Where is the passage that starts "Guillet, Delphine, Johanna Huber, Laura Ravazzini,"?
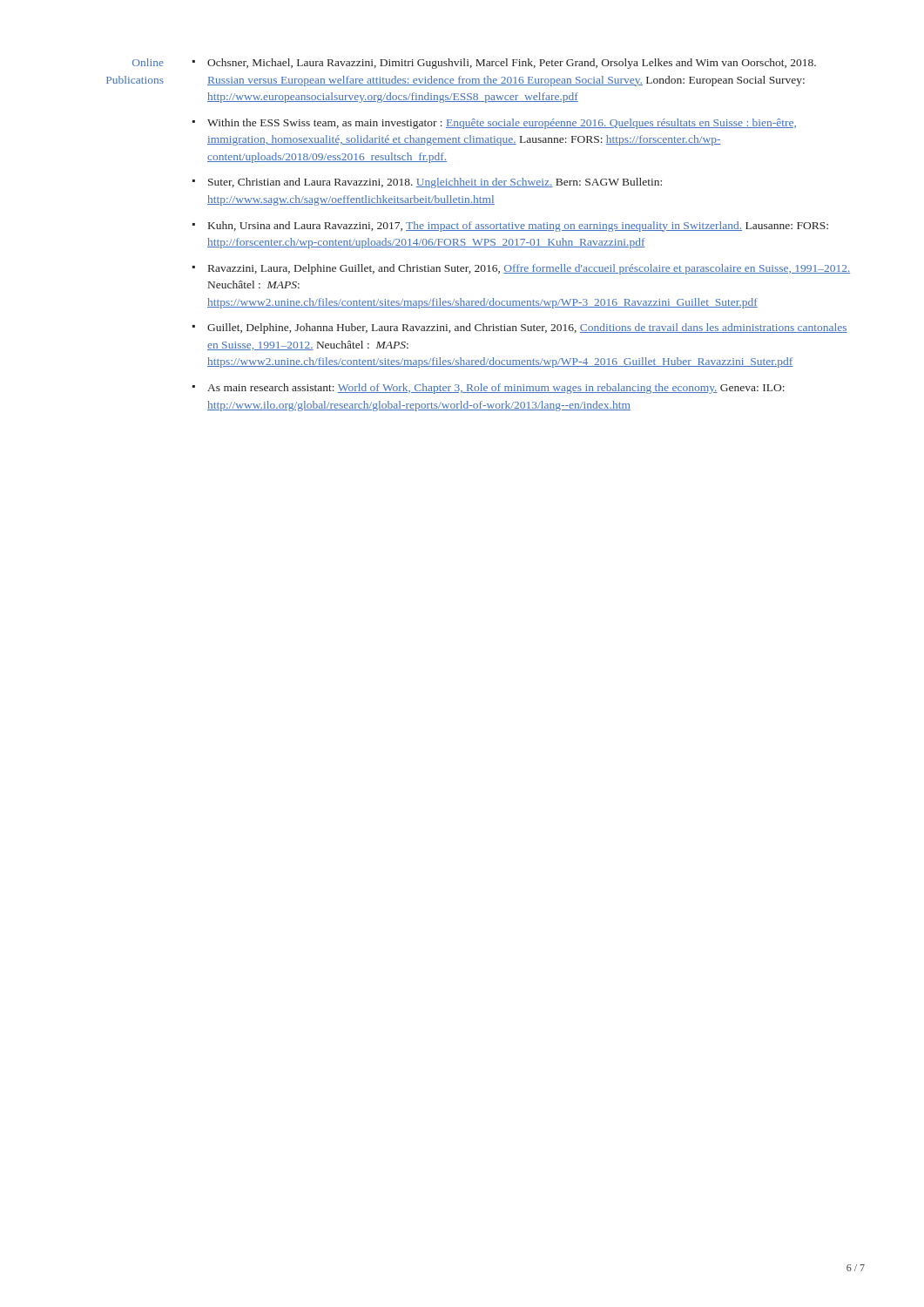This screenshot has height=1307, width=924. tap(527, 328)
